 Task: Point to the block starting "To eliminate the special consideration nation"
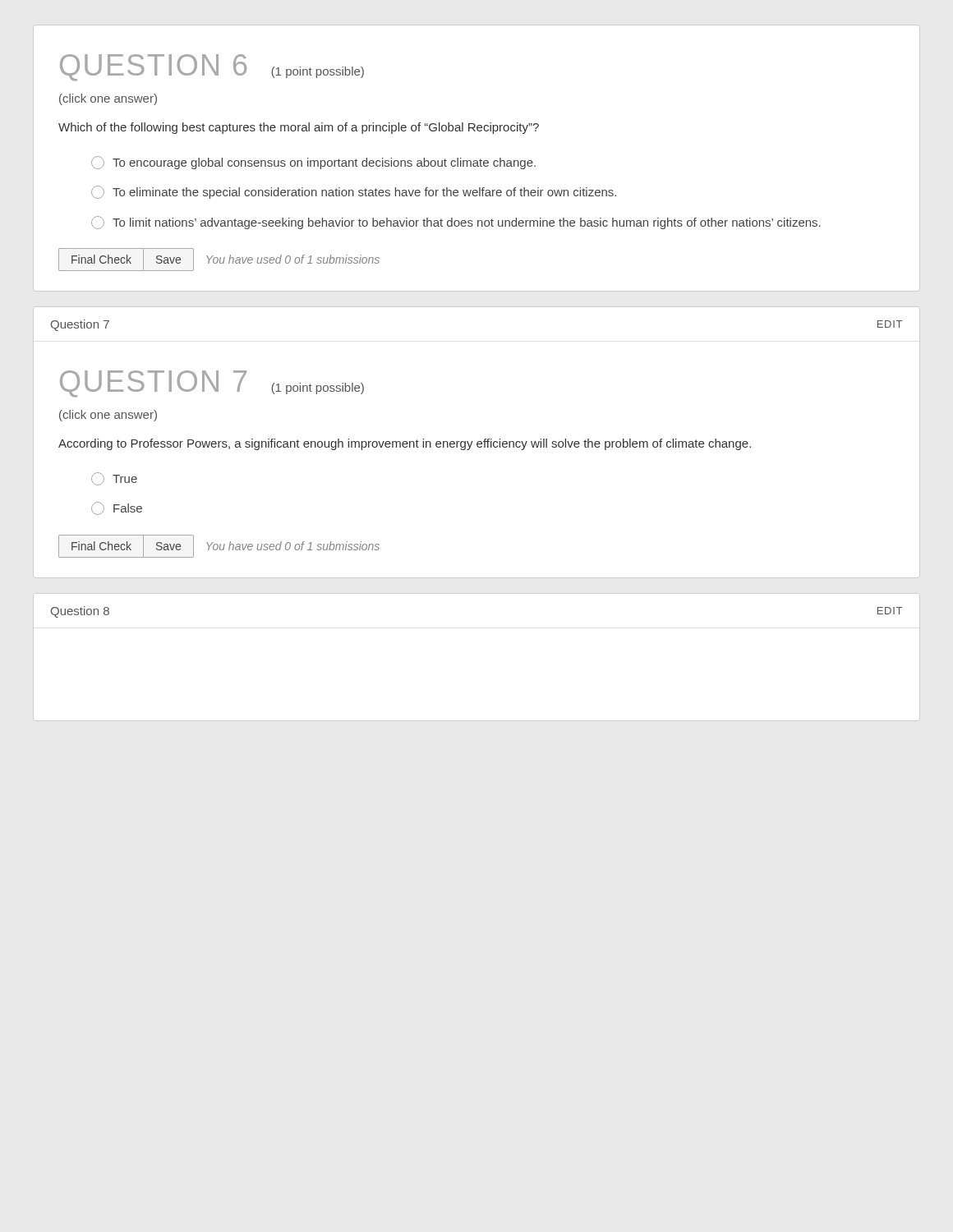[x=354, y=192]
